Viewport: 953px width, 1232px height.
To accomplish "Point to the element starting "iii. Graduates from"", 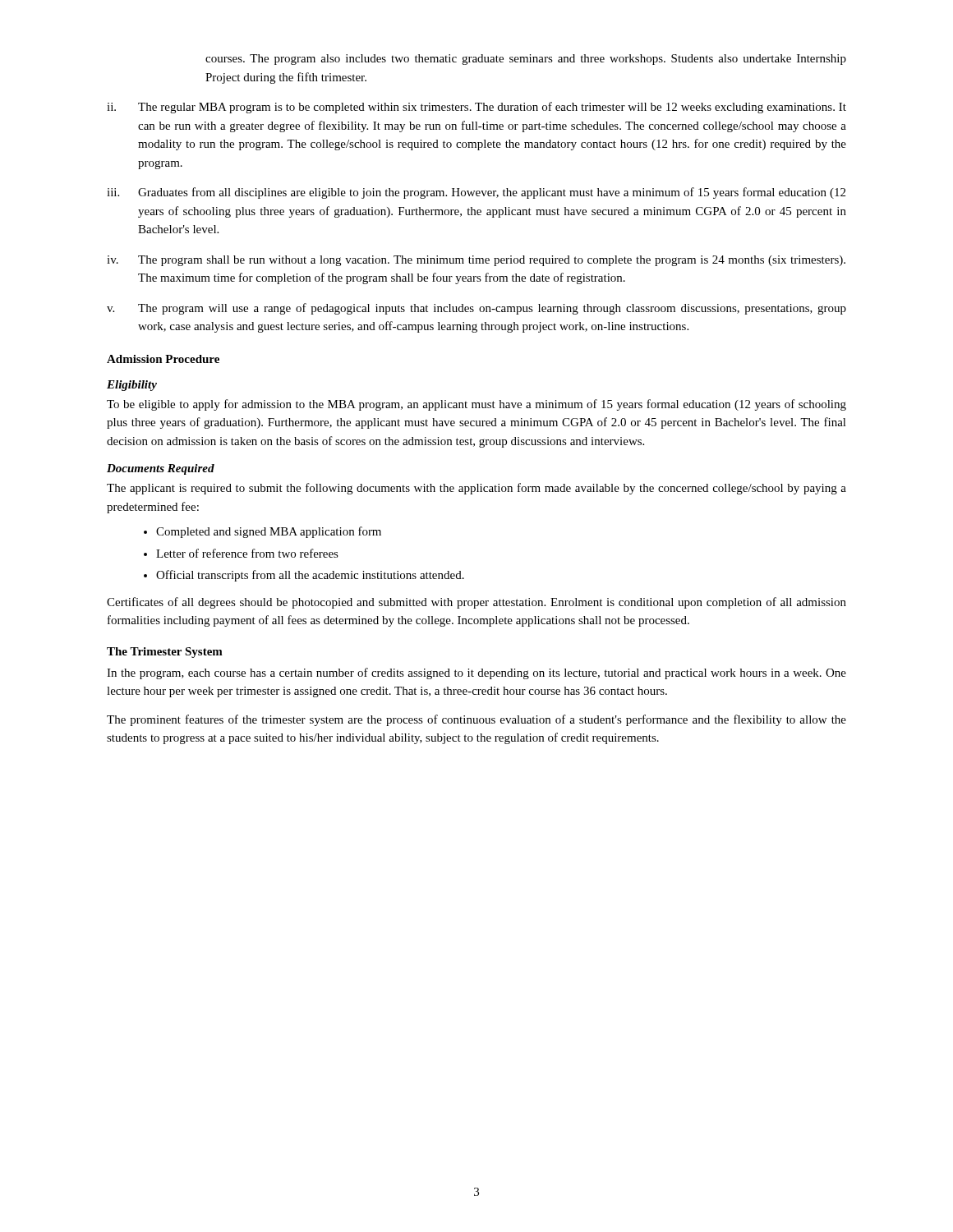I will 476,211.
